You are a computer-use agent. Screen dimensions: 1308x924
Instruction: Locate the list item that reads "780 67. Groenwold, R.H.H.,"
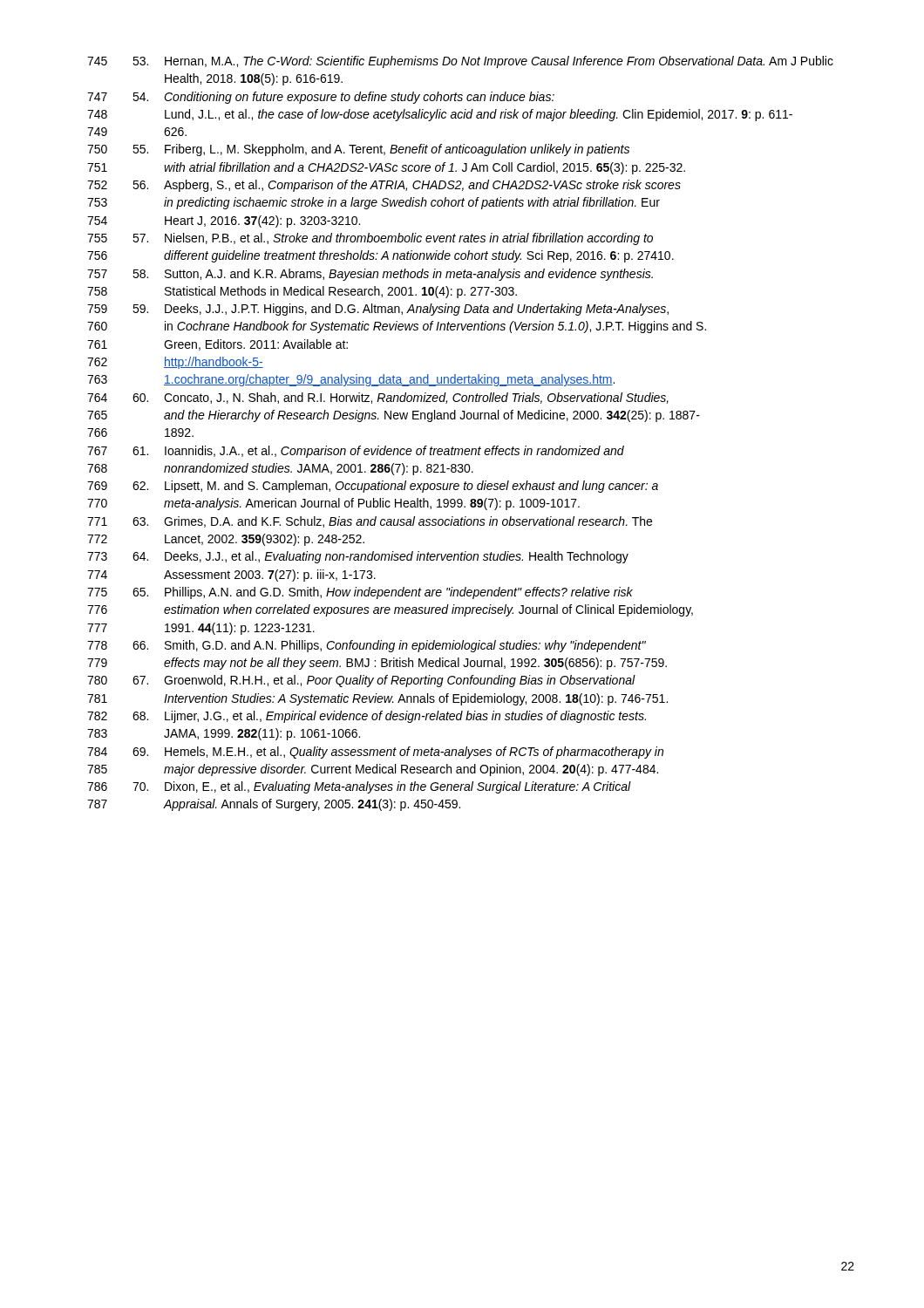pyautogui.click(x=471, y=681)
